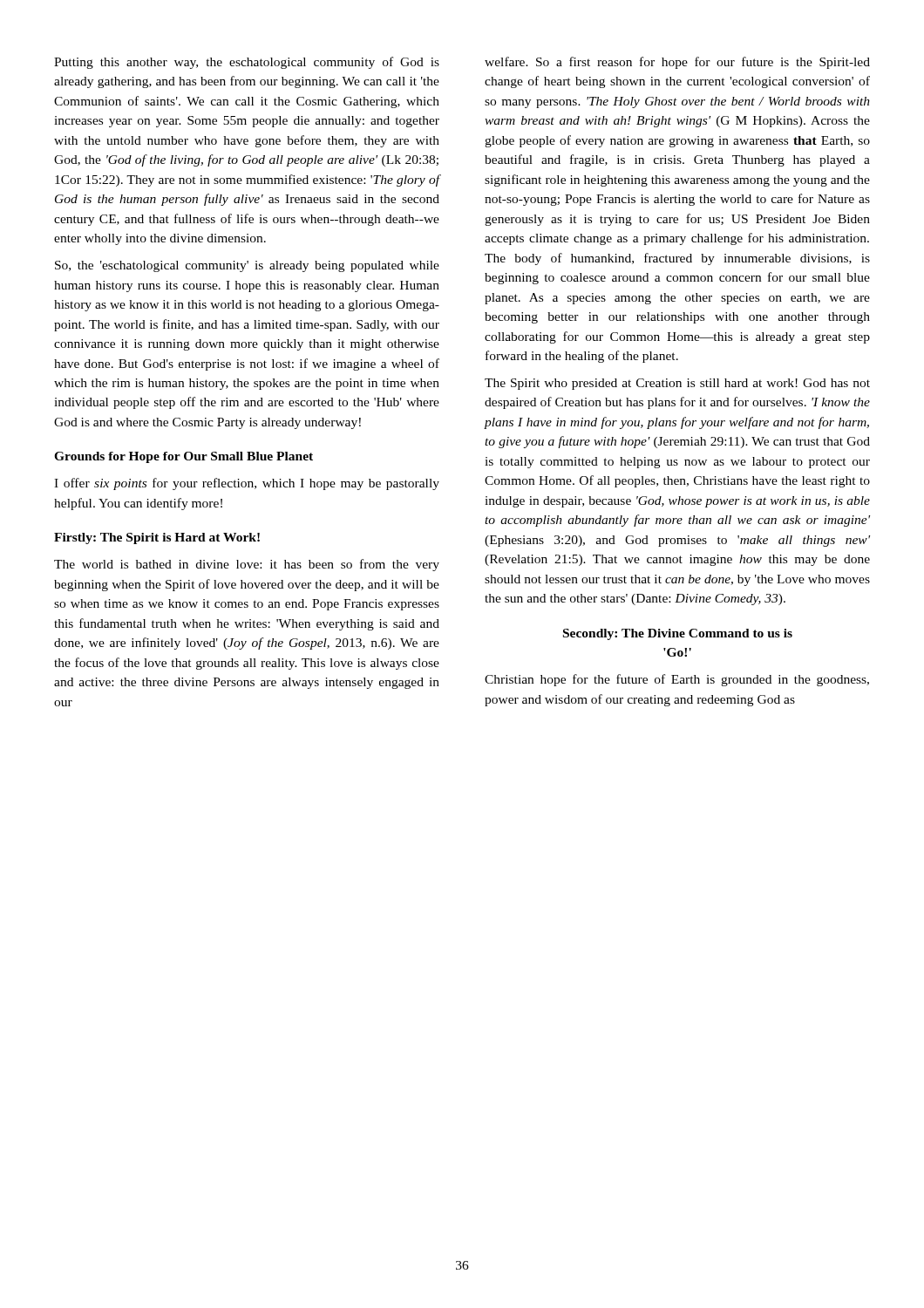Locate the passage starting "Secondly: The Divine Command to us is'Go!'"
The width and height of the screenshot is (924, 1308).
tap(677, 643)
